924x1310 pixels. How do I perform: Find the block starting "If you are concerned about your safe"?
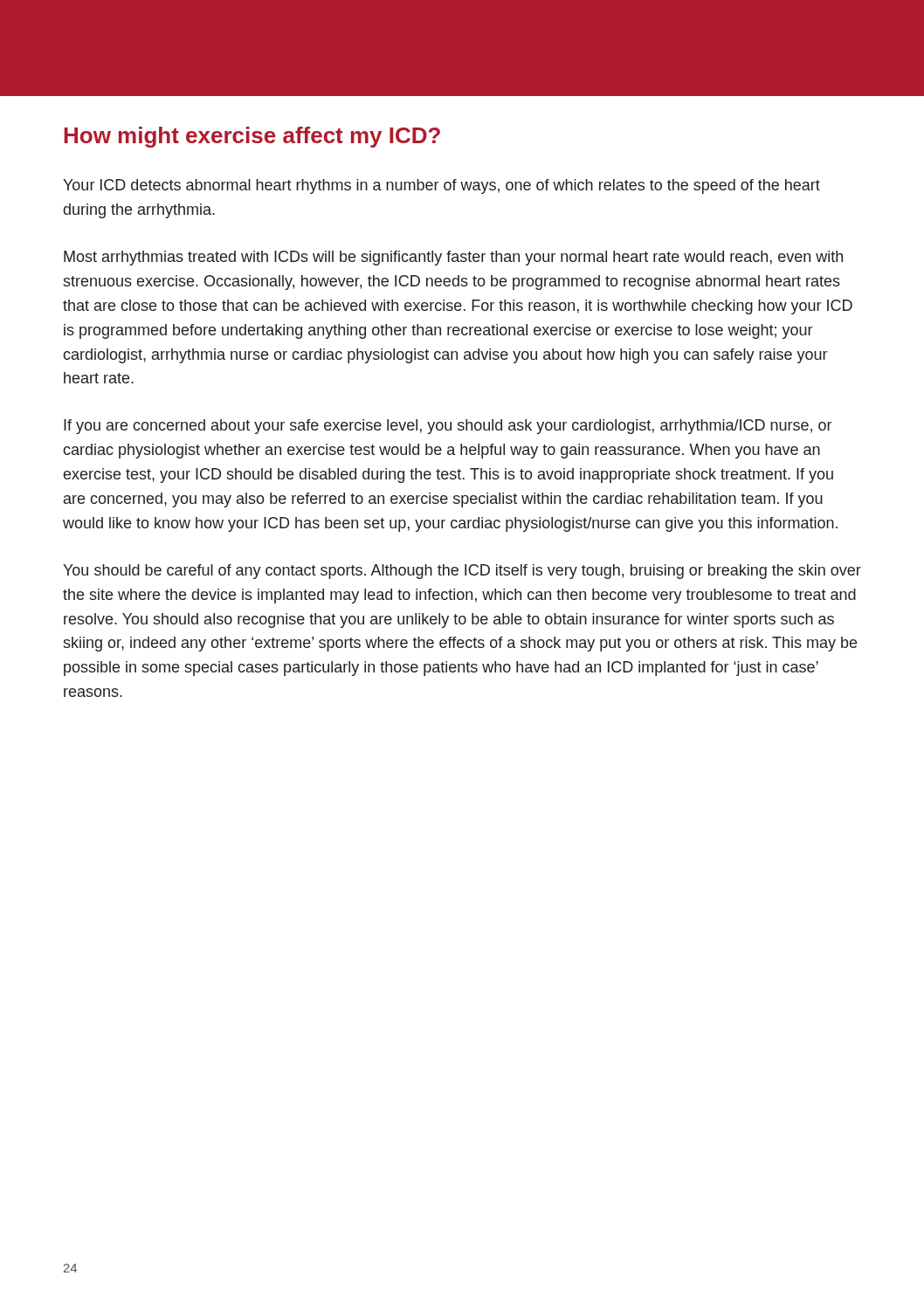[x=451, y=474]
